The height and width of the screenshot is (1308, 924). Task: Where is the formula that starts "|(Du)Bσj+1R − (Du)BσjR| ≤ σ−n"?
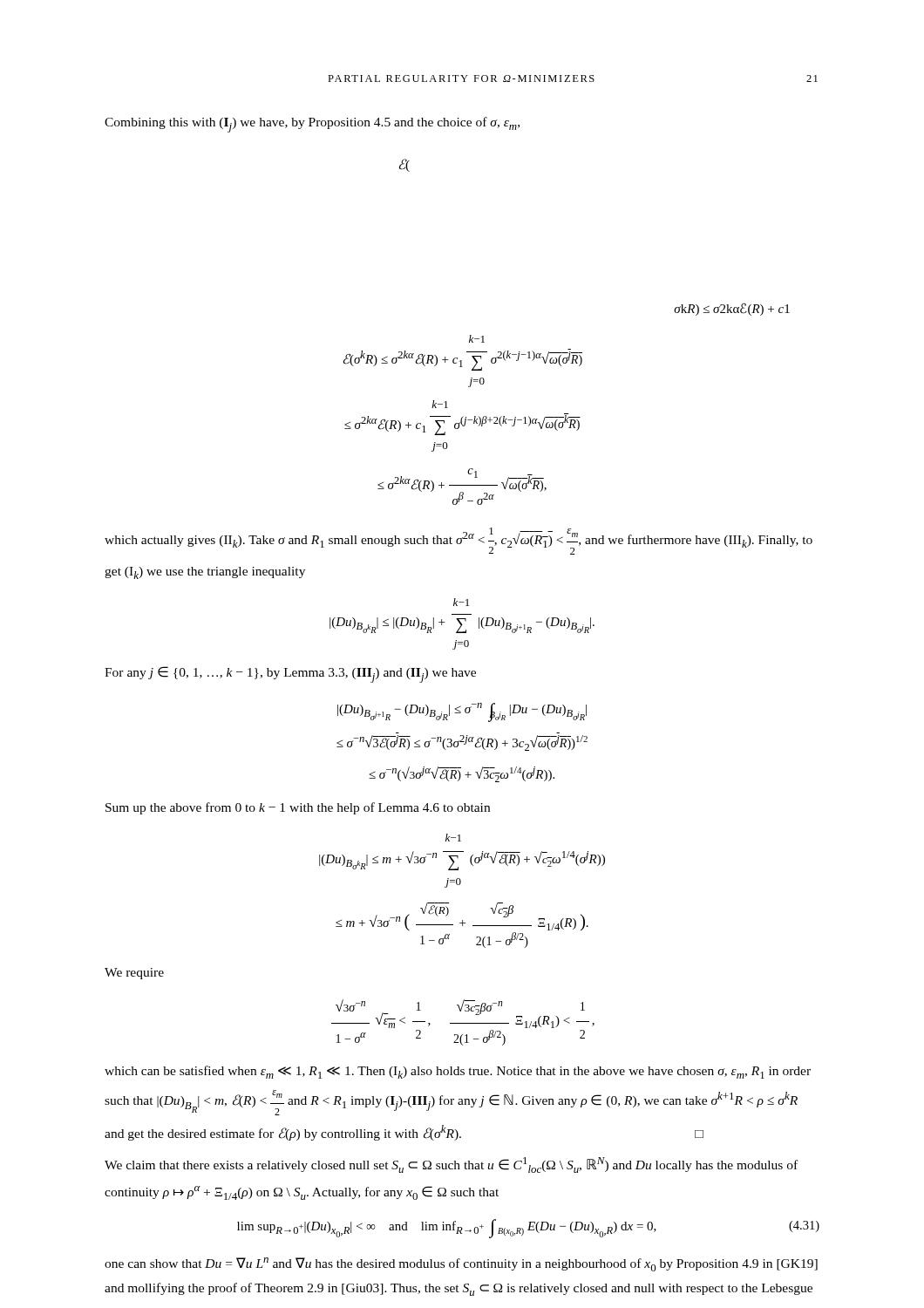point(462,742)
